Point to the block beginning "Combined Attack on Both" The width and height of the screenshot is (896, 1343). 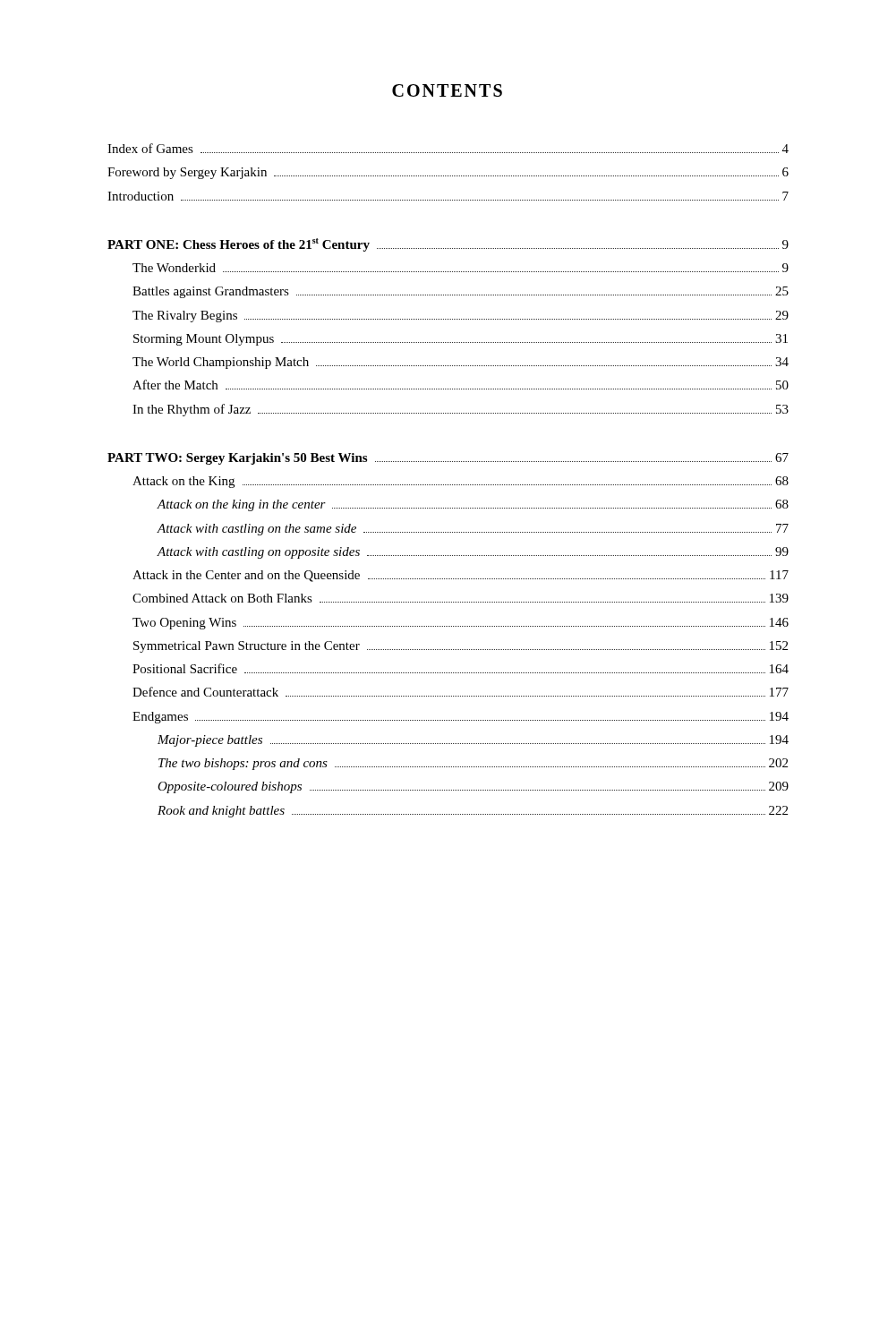click(x=448, y=598)
